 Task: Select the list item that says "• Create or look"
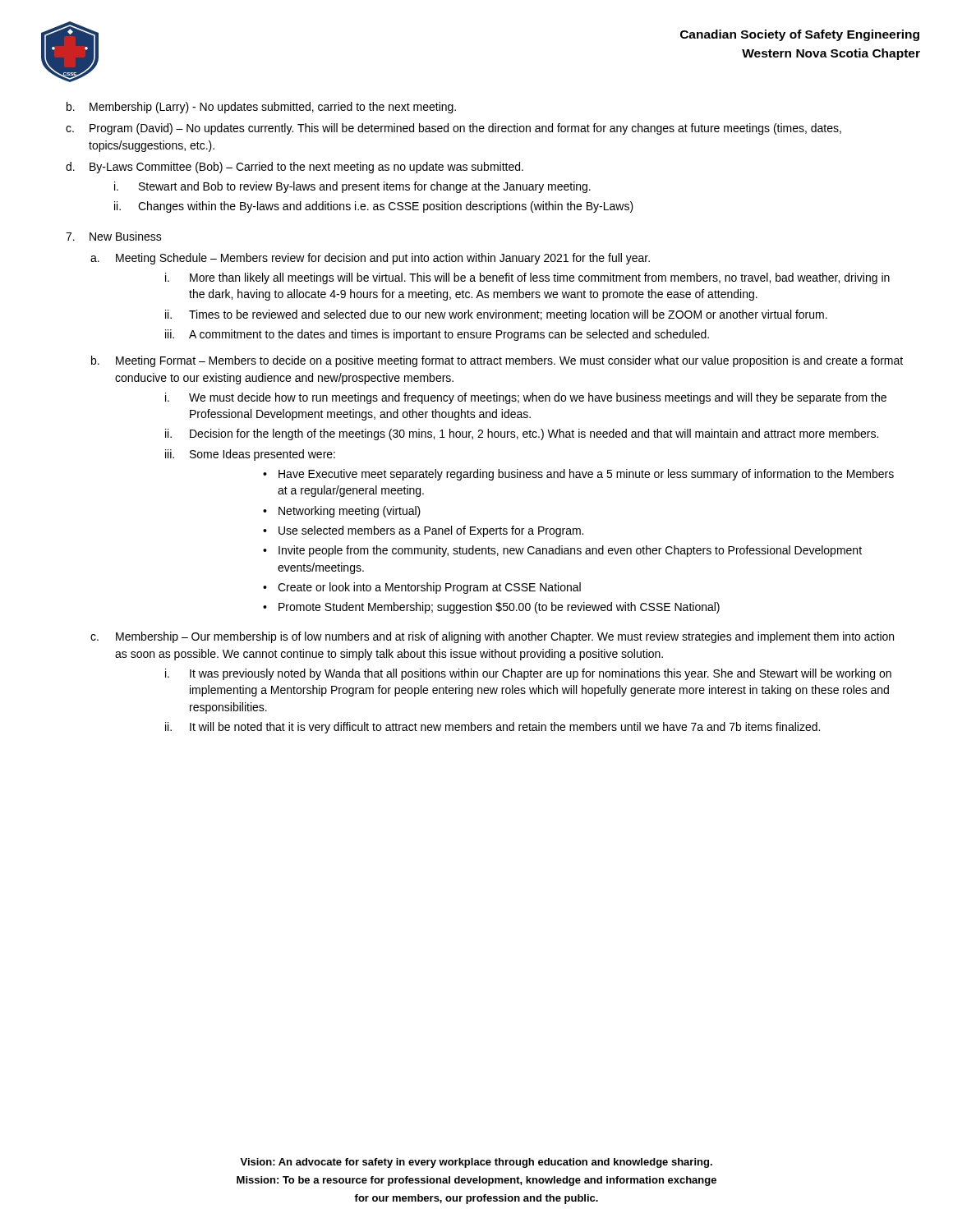[x=583, y=587]
